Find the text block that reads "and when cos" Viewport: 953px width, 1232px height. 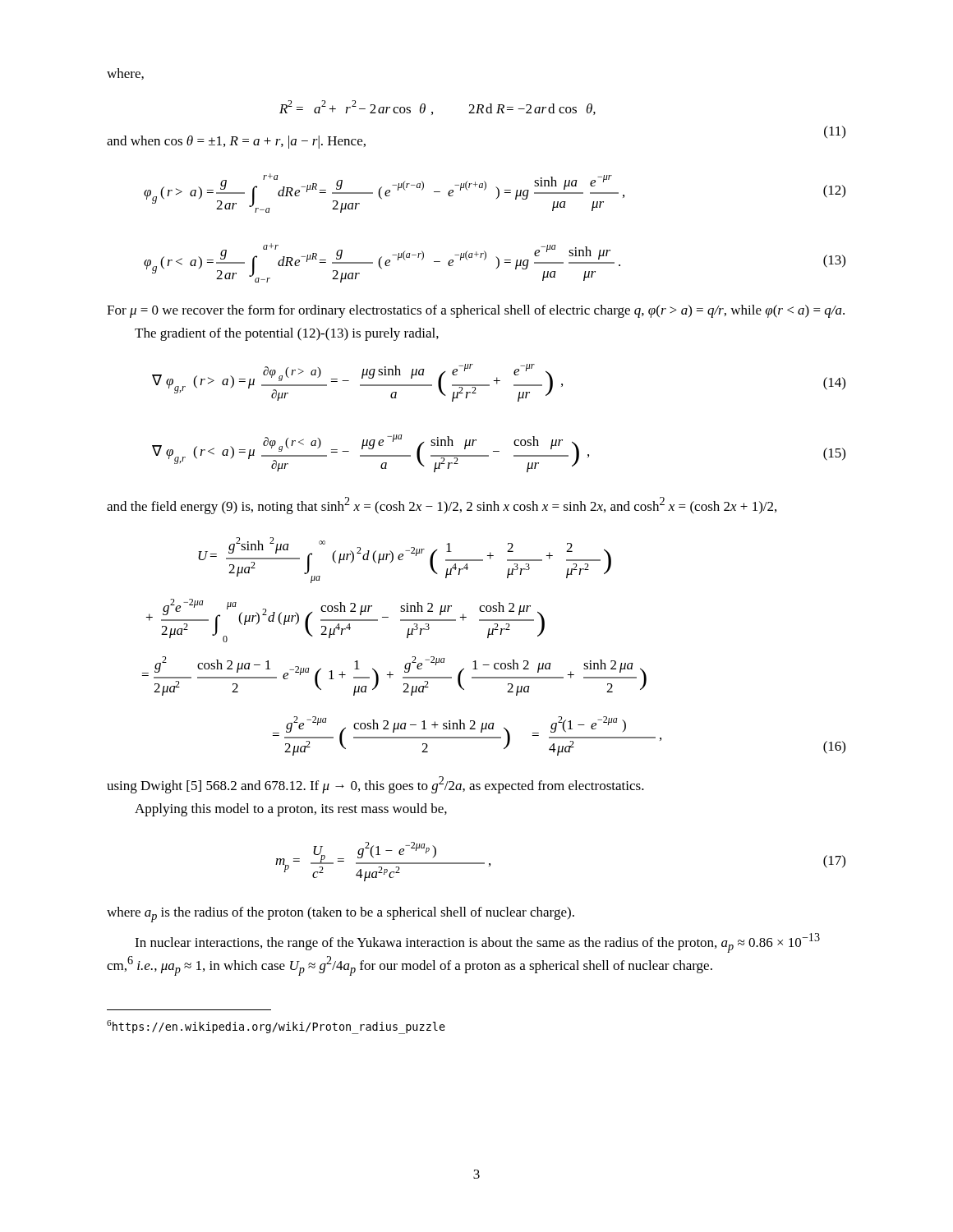237,141
